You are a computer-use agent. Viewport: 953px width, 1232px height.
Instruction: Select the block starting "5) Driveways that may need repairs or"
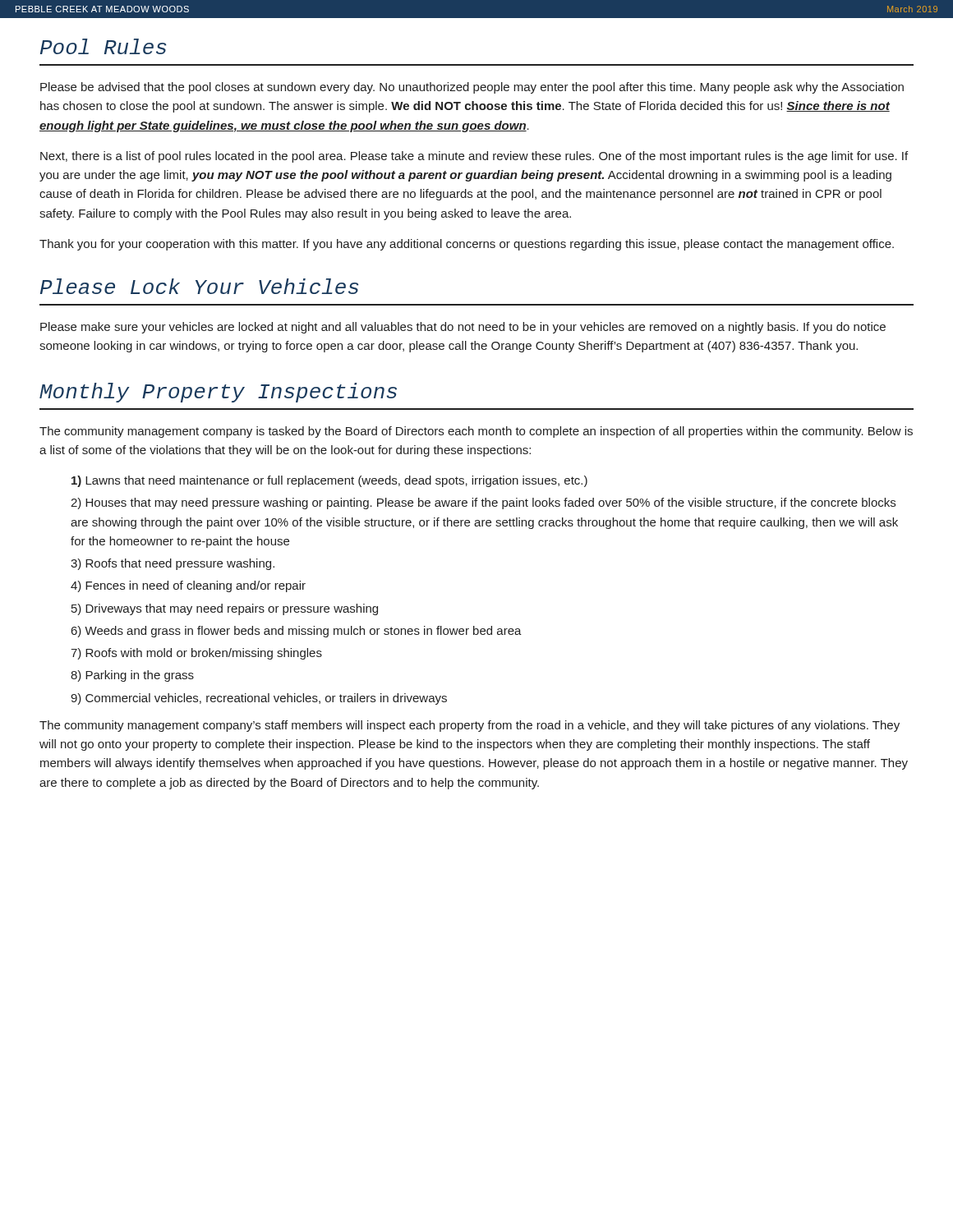(x=225, y=608)
